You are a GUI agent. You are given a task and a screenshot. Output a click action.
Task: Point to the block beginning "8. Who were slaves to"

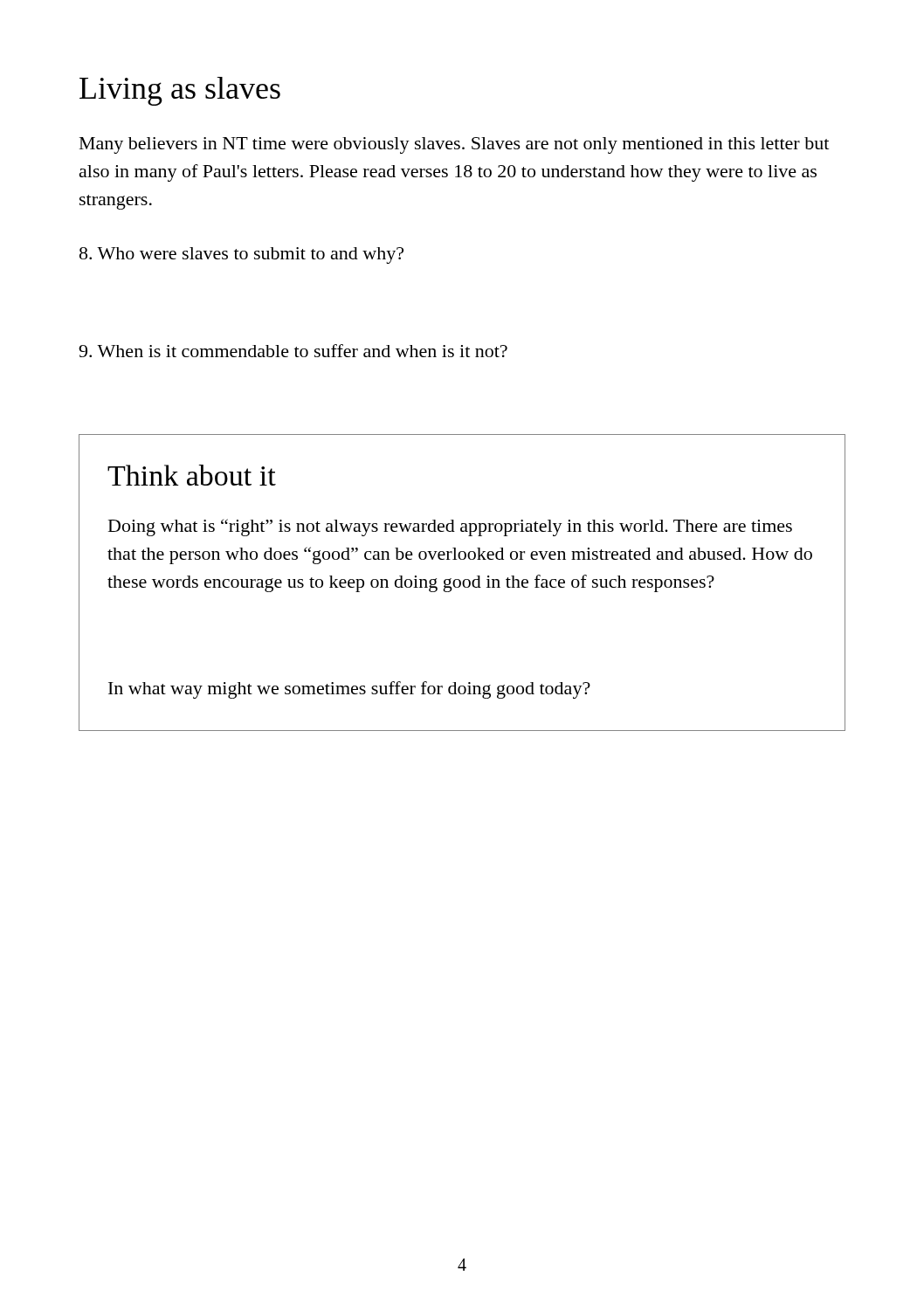[241, 255]
